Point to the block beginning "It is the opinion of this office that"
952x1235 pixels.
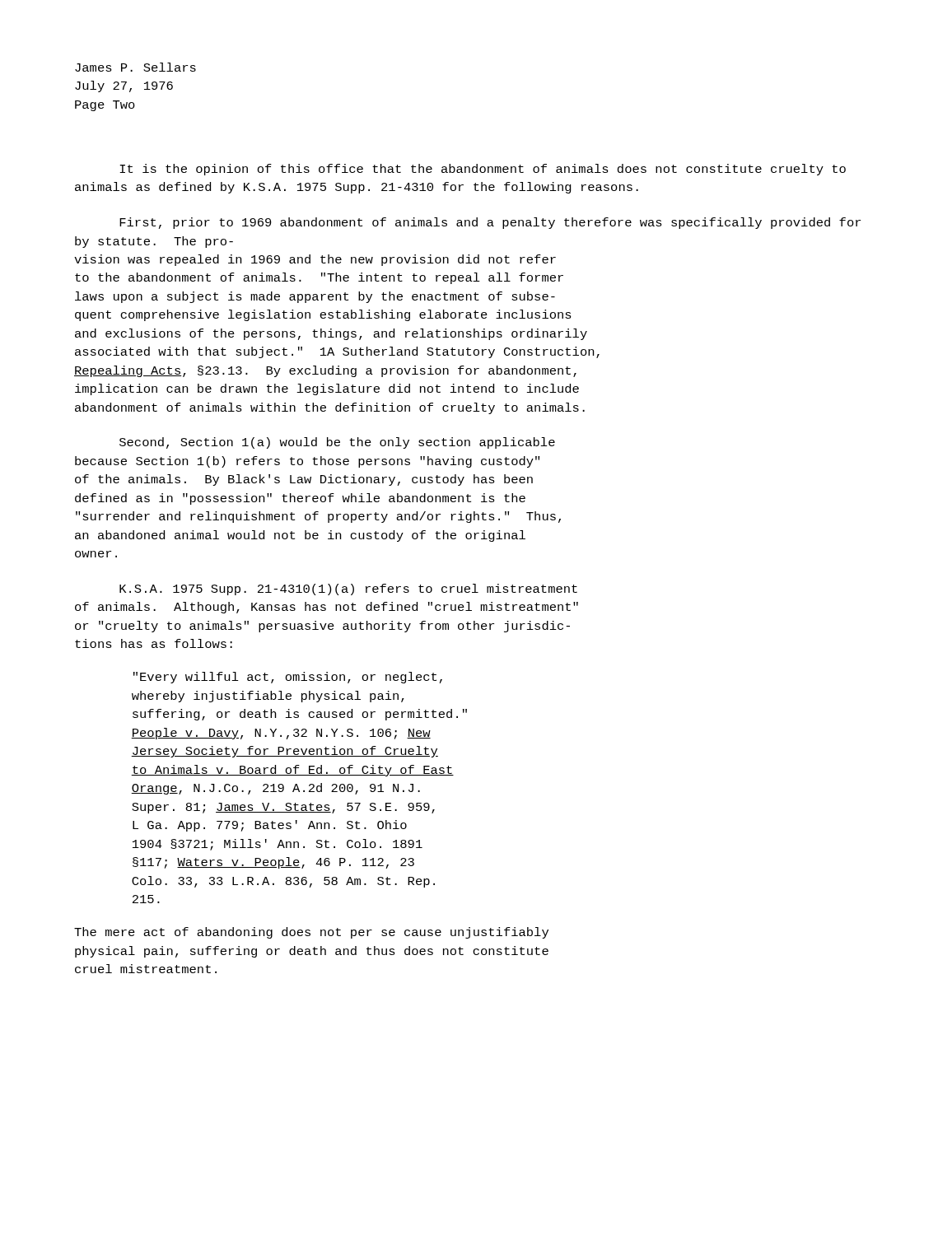click(x=460, y=179)
